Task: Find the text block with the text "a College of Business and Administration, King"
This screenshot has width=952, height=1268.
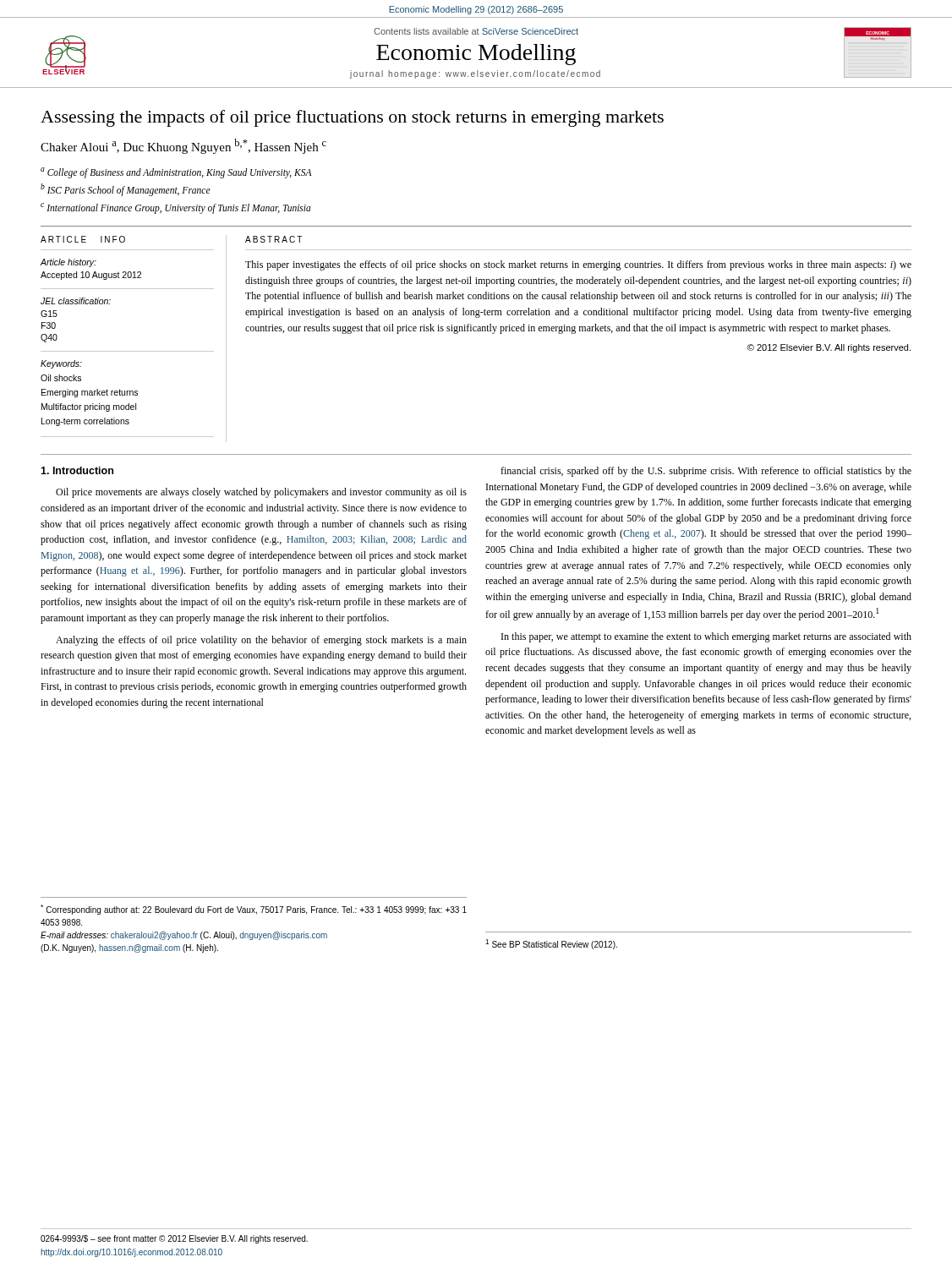Action: (x=176, y=188)
